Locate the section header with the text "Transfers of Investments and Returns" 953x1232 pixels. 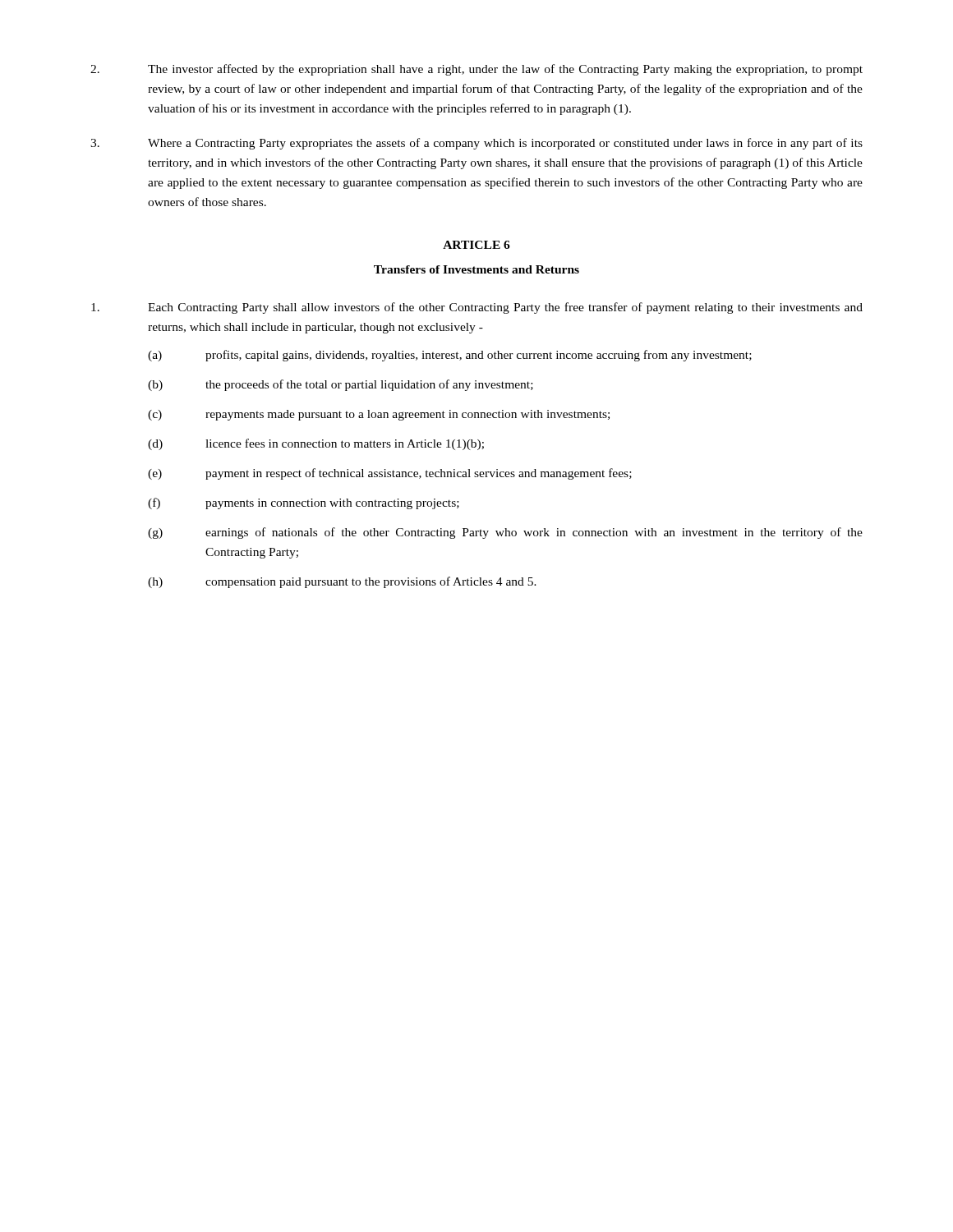click(x=476, y=269)
